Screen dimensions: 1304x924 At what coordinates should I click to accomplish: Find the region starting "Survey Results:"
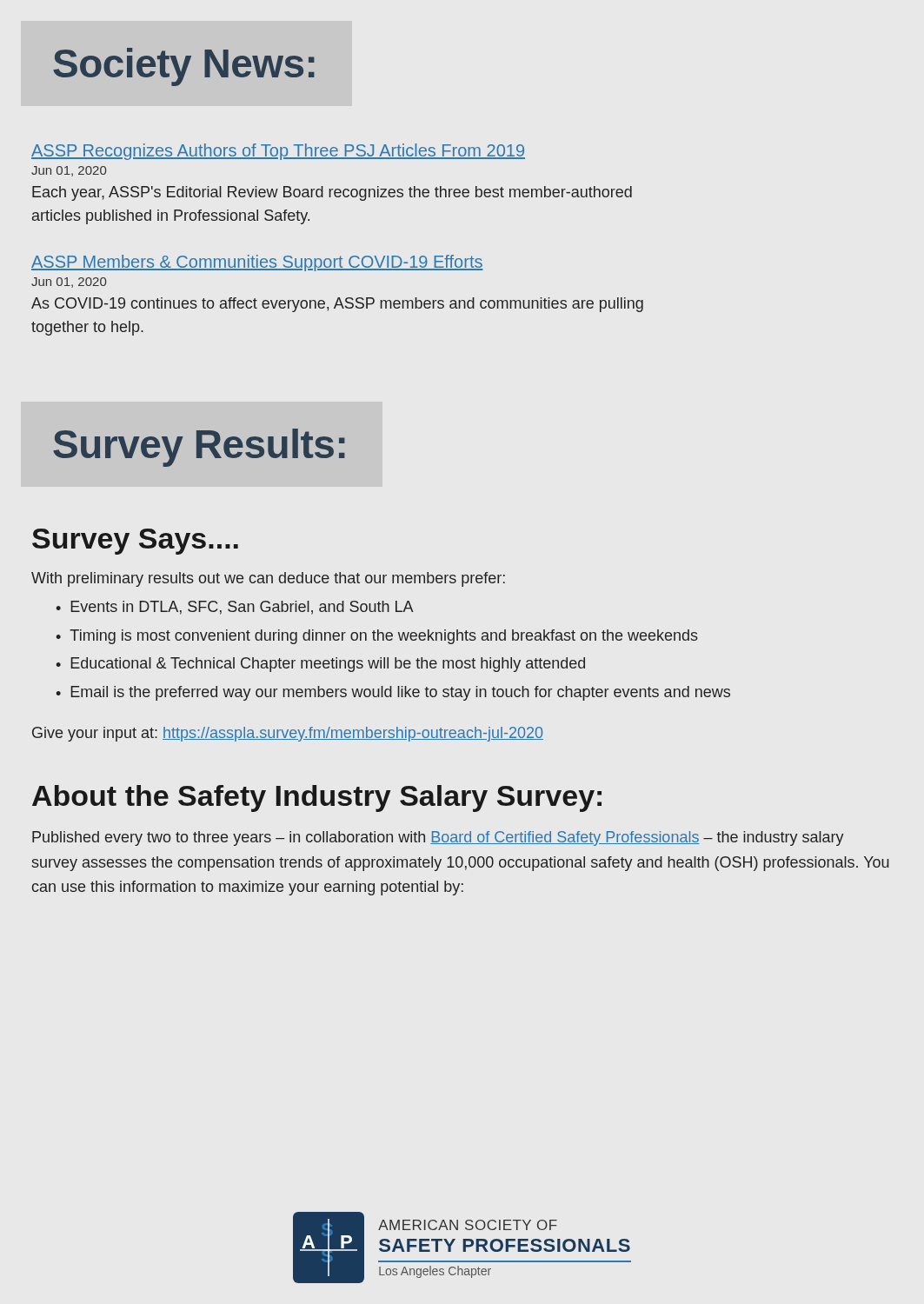coord(200,444)
